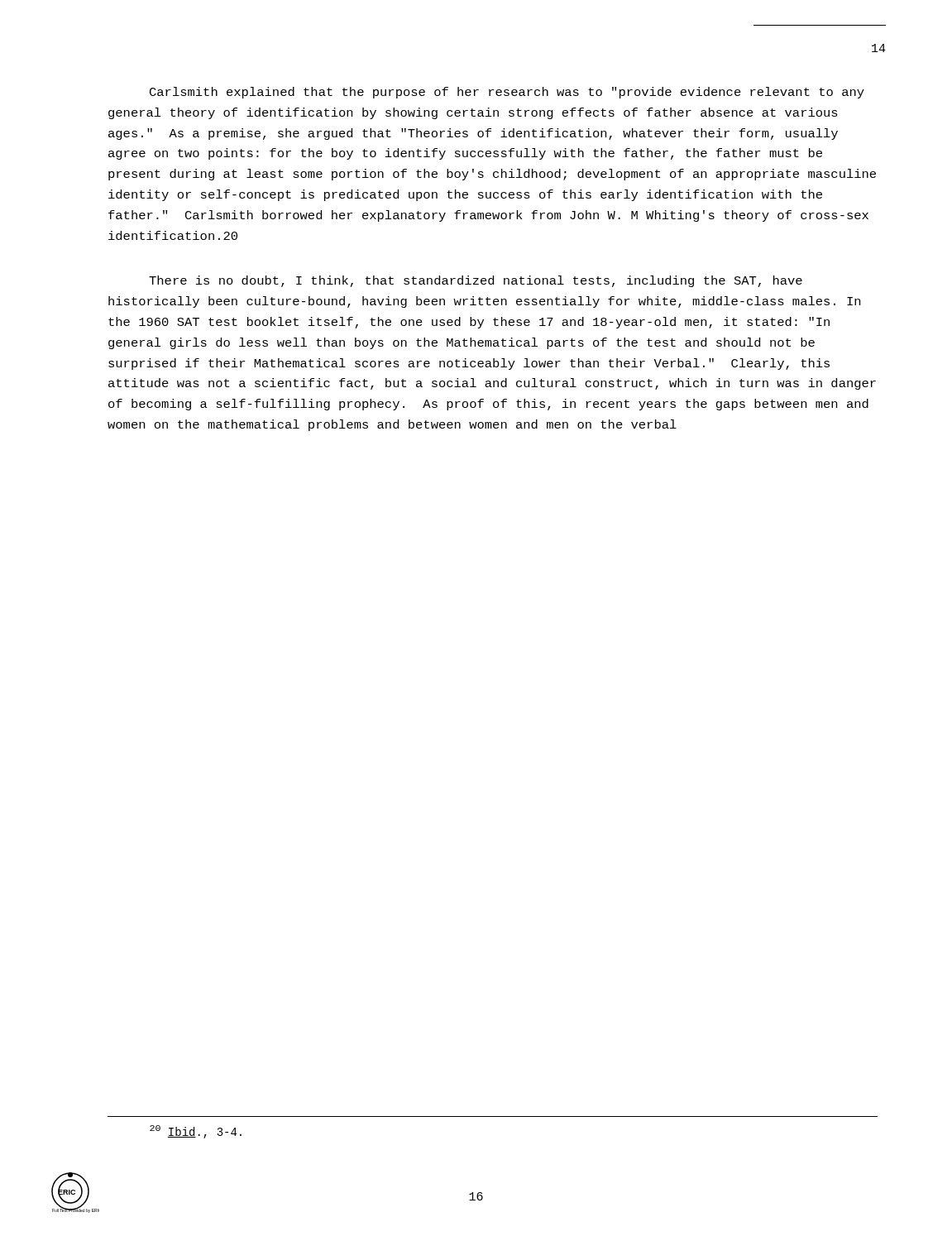Click on the passage starting "20 Ibid., 3-4."
Viewport: 952px width, 1241px height.
[176, 1131]
